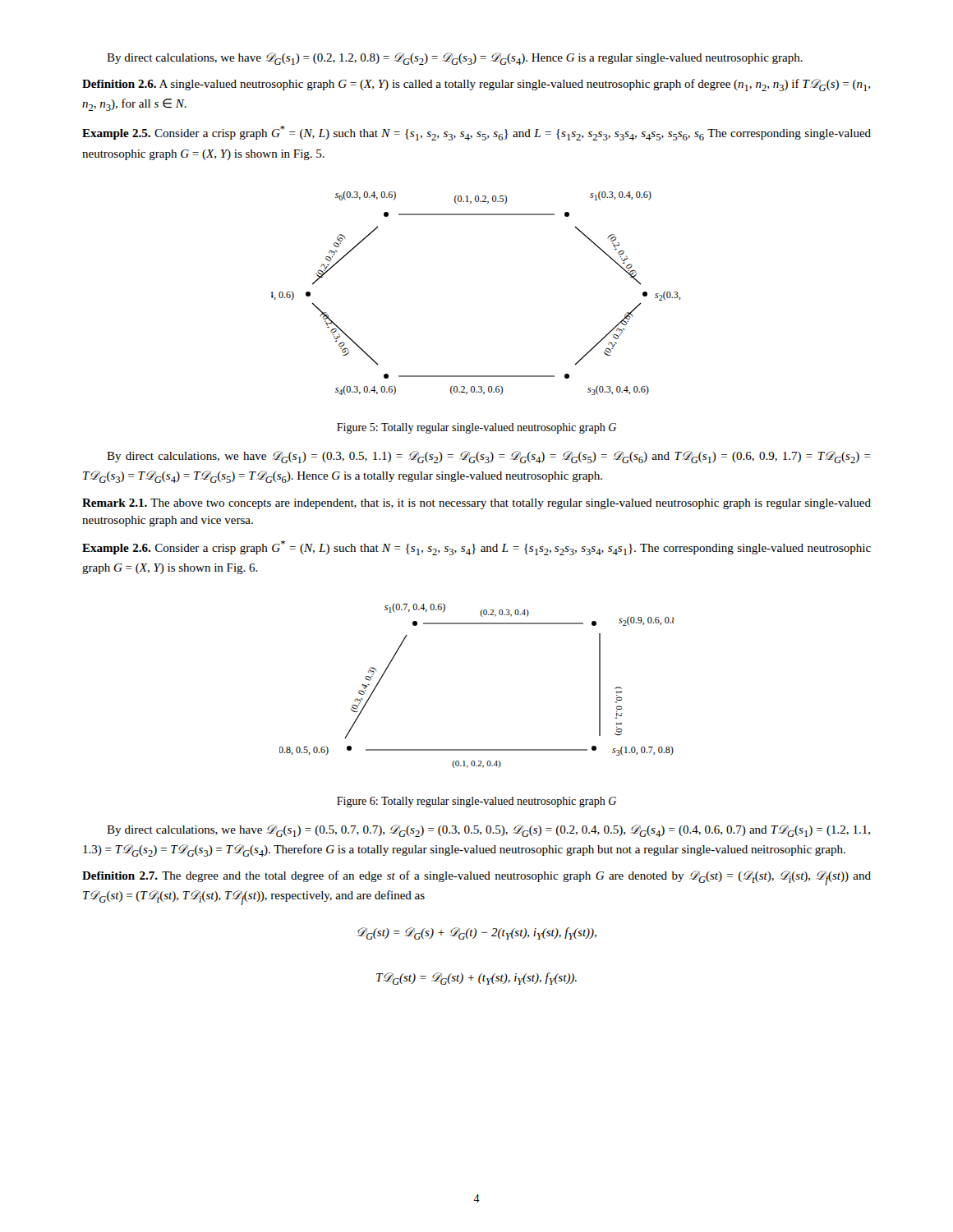Image resolution: width=953 pixels, height=1232 pixels.
Task: Click on the block starting "Example 2.6. Consider"
Action: click(476, 557)
